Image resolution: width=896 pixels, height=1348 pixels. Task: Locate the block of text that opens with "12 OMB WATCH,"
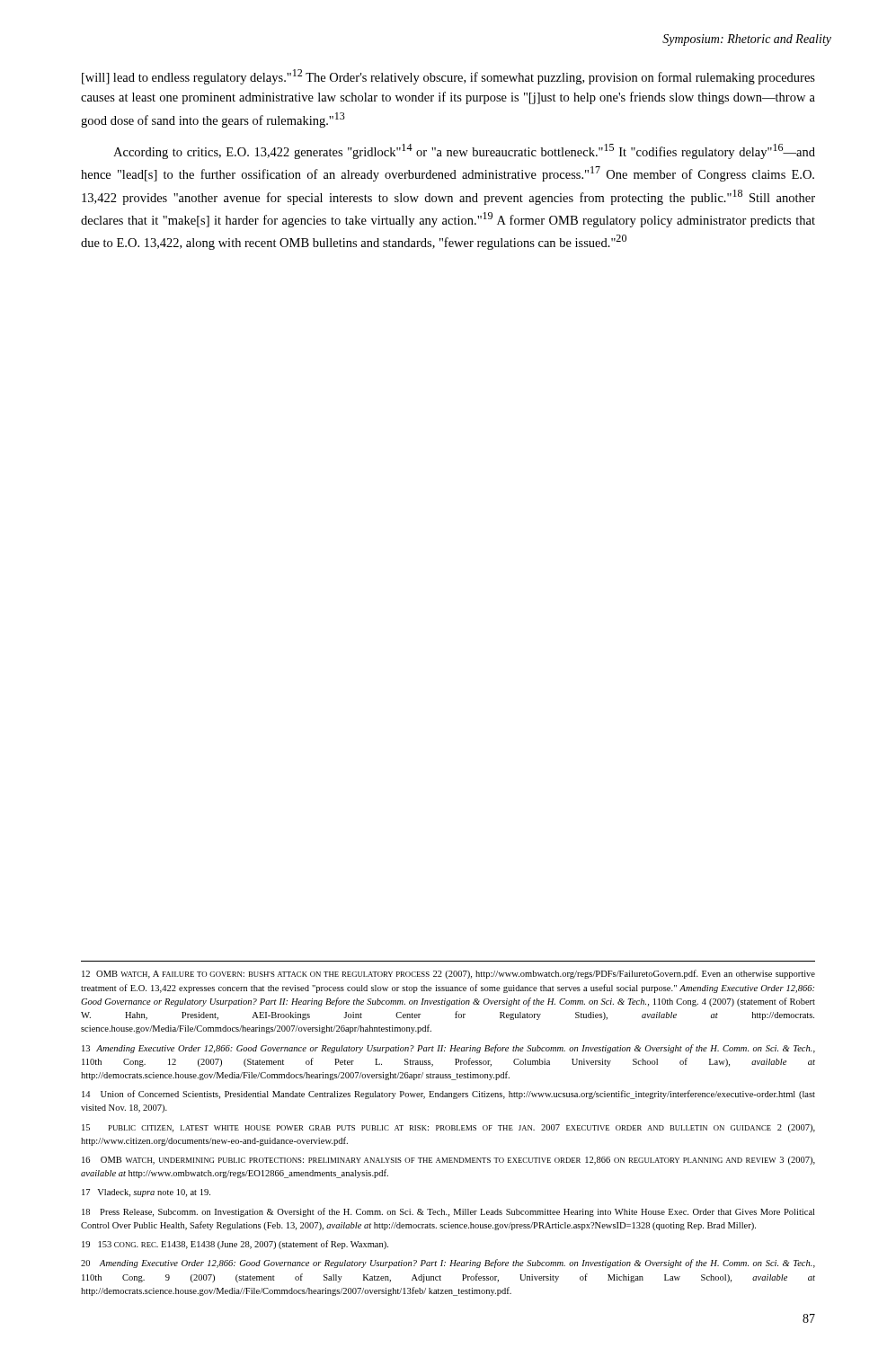[448, 1001]
